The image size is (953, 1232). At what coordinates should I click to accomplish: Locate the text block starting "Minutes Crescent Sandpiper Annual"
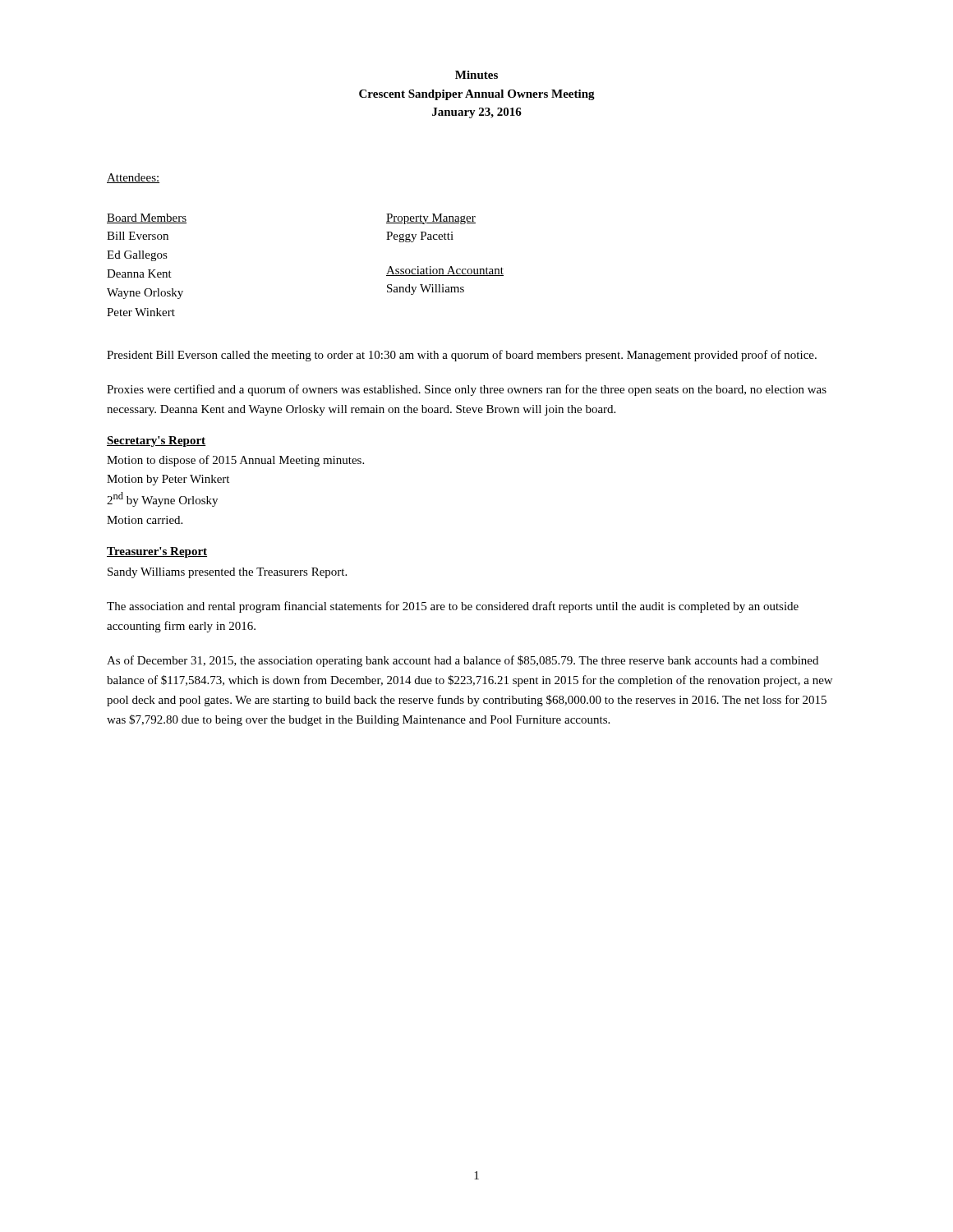point(476,93)
